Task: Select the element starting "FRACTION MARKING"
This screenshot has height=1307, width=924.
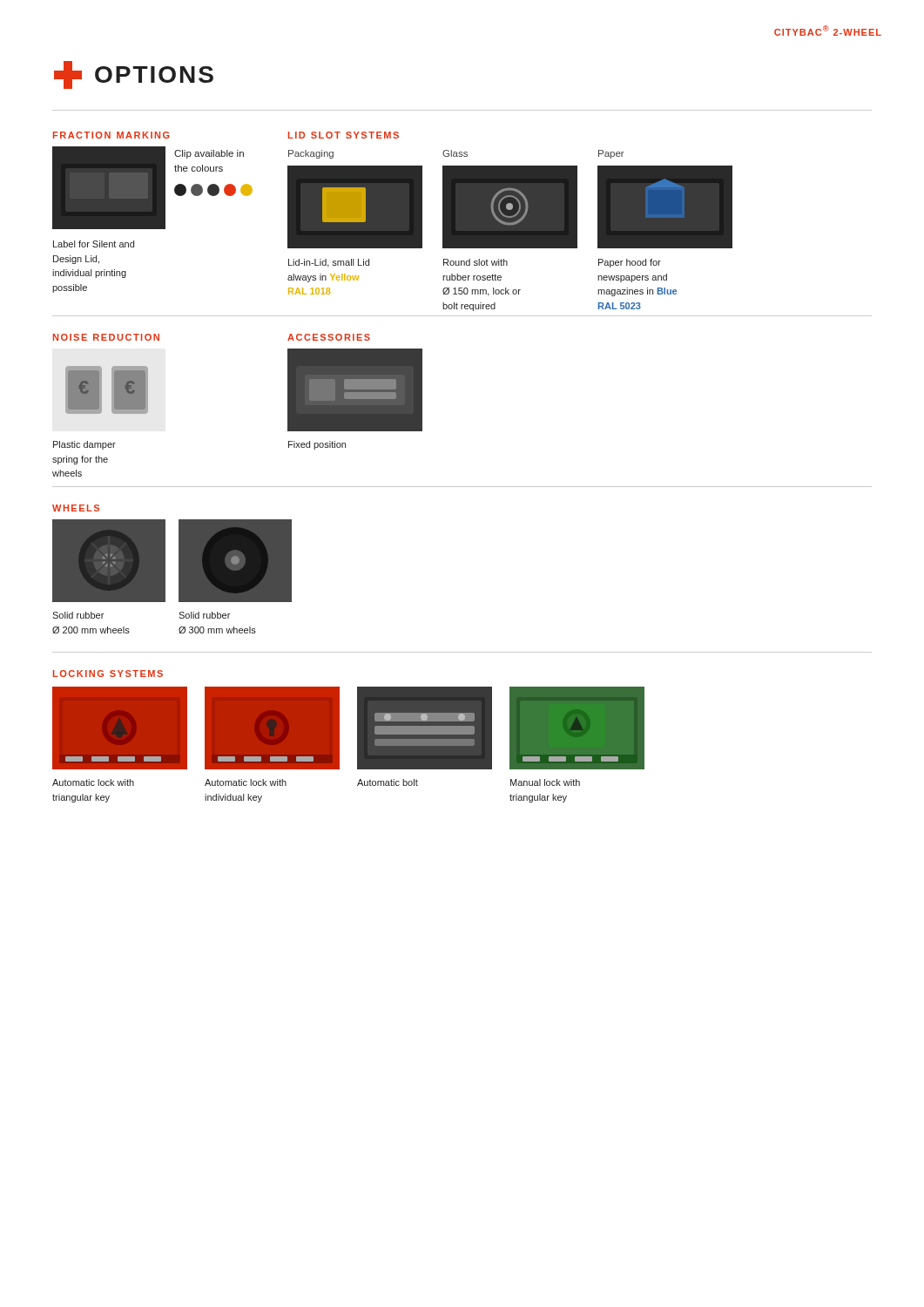Action: tap(112, 135)
